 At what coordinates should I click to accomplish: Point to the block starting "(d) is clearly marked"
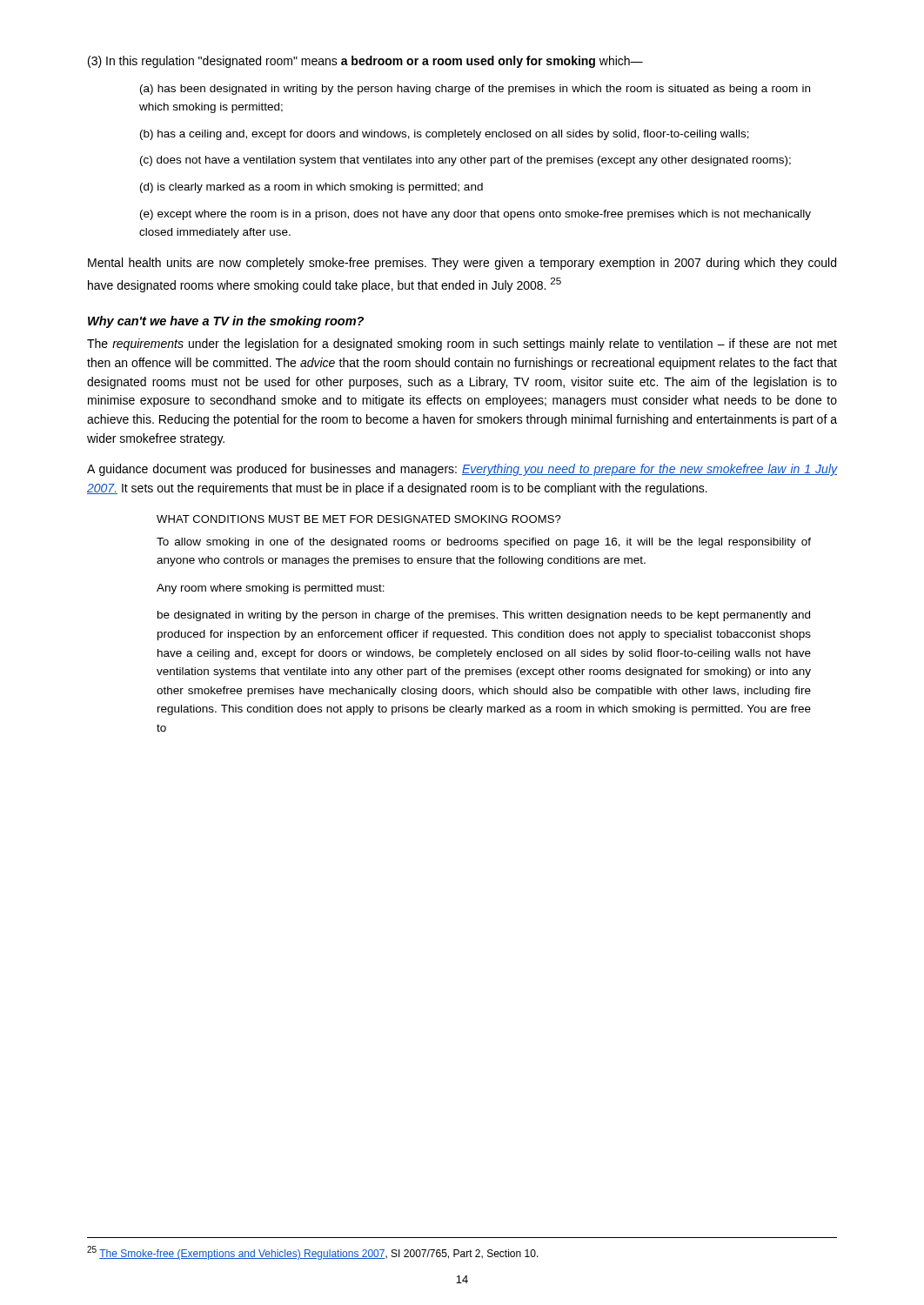tap(311, 187)
